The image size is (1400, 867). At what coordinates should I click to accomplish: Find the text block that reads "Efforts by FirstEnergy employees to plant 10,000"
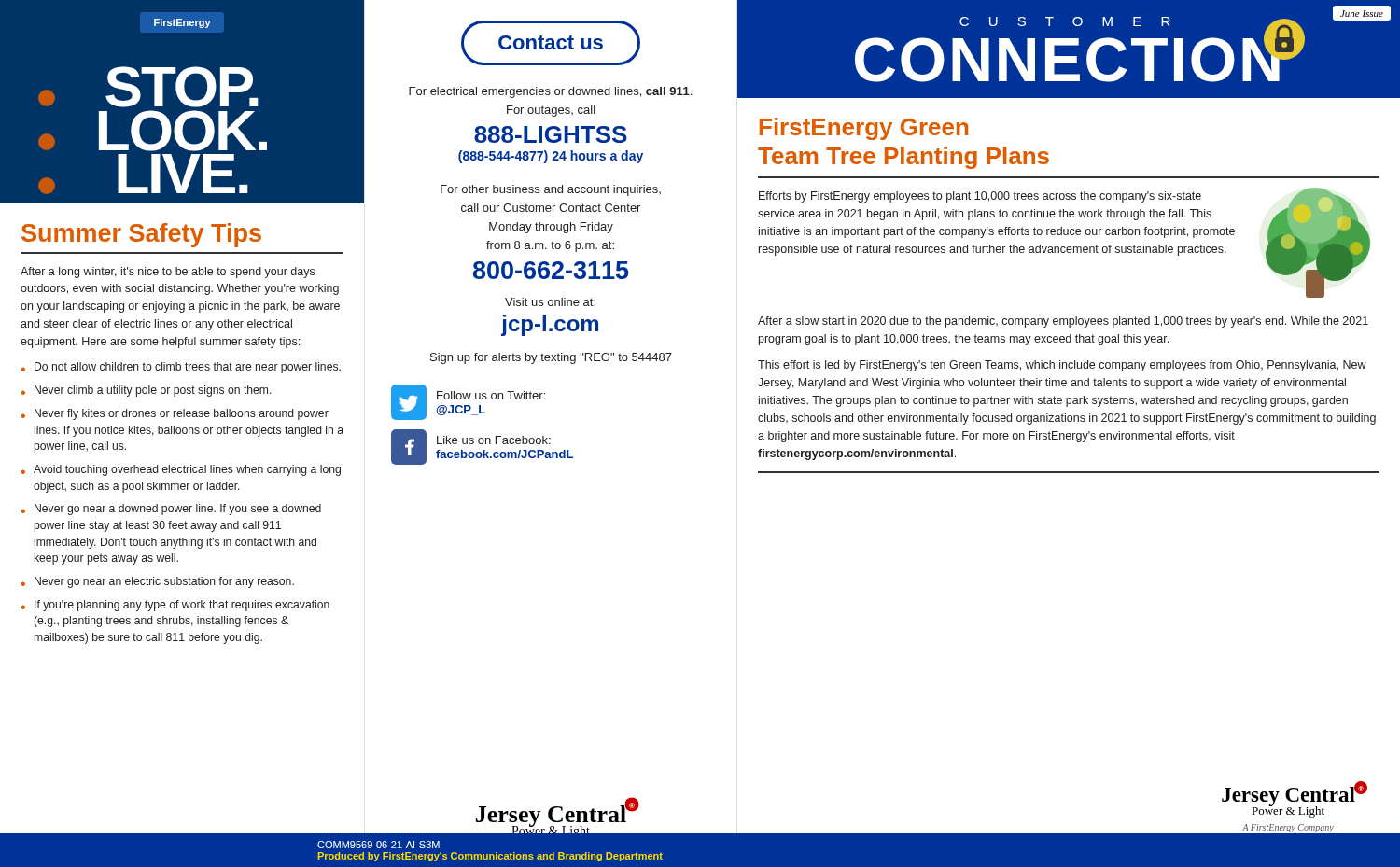[x=997, y=223]
